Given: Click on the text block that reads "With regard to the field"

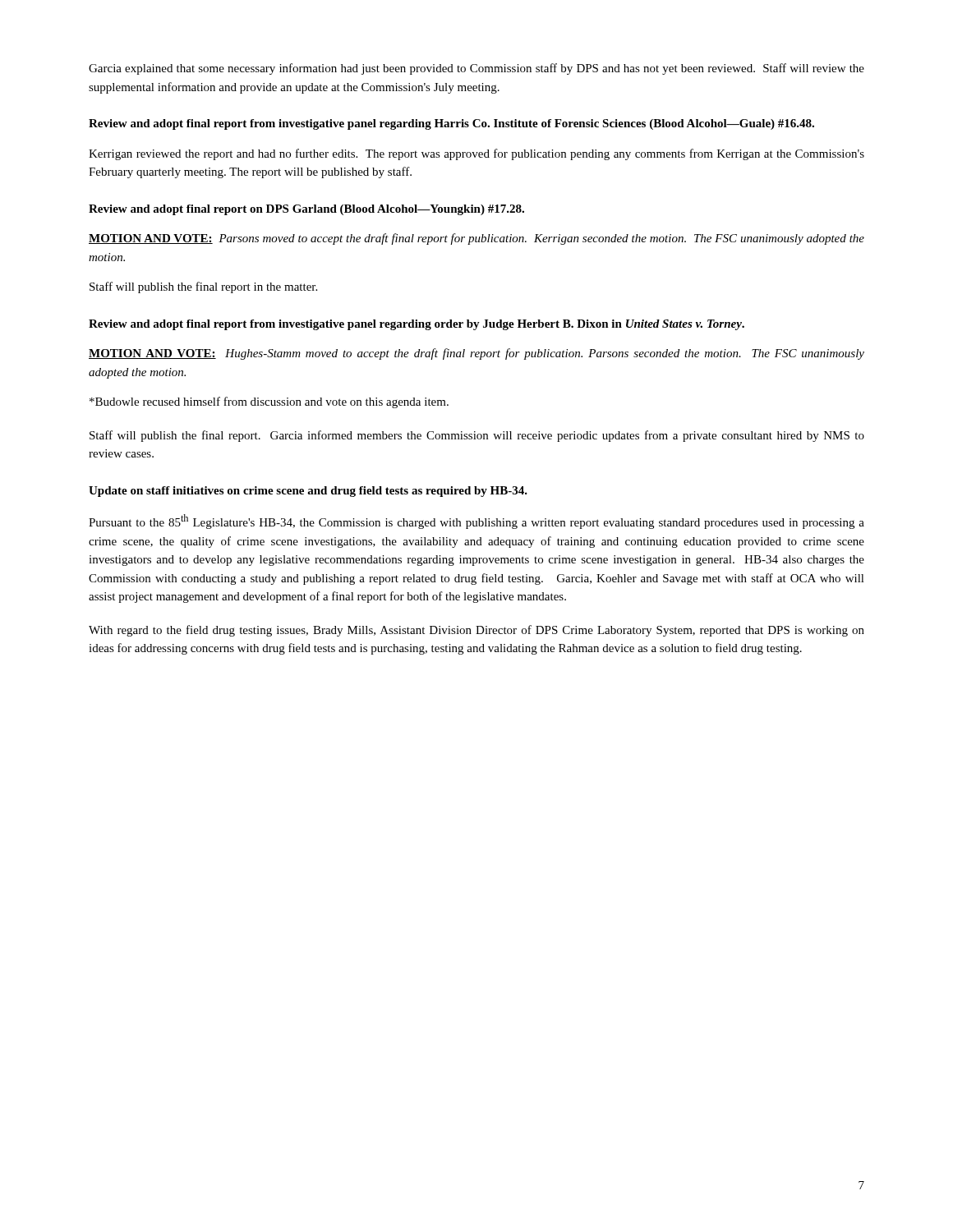Looking at the screenshot, I should click(x=476, y=639).
